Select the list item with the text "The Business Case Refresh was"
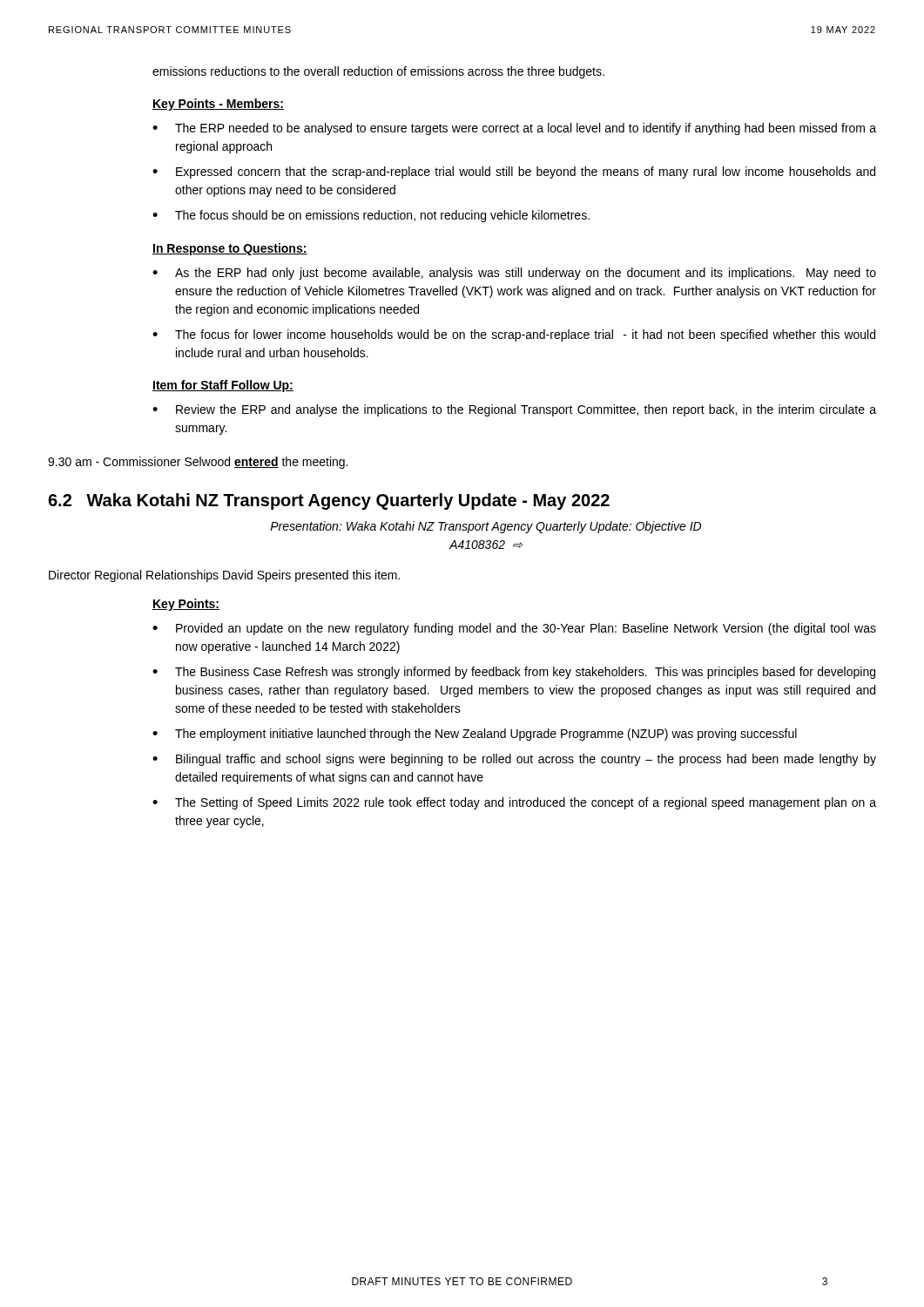This screenshot has height=1307, width=924. (526, 690)
